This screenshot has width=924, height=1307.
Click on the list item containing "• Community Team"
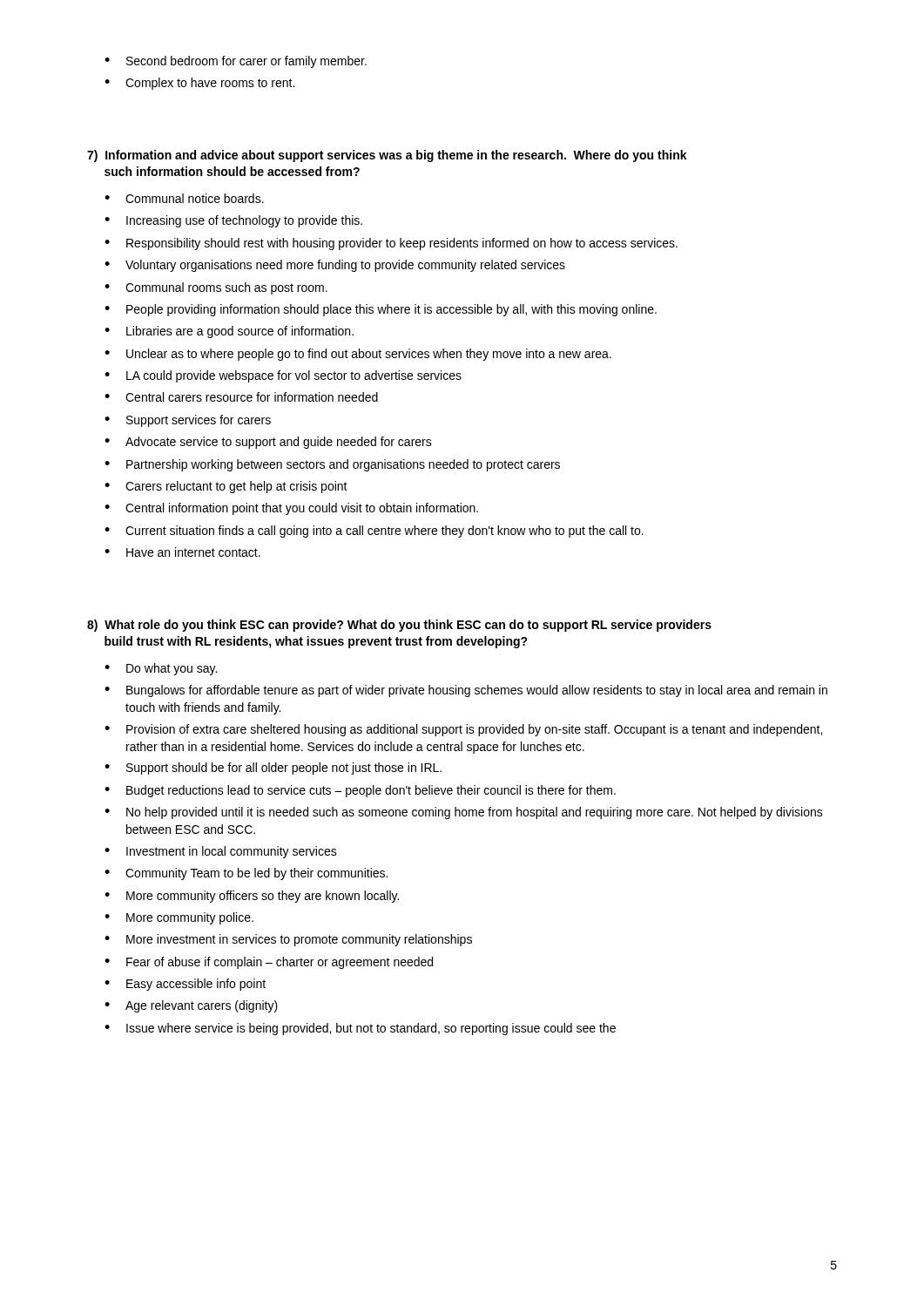click(246, 874)
